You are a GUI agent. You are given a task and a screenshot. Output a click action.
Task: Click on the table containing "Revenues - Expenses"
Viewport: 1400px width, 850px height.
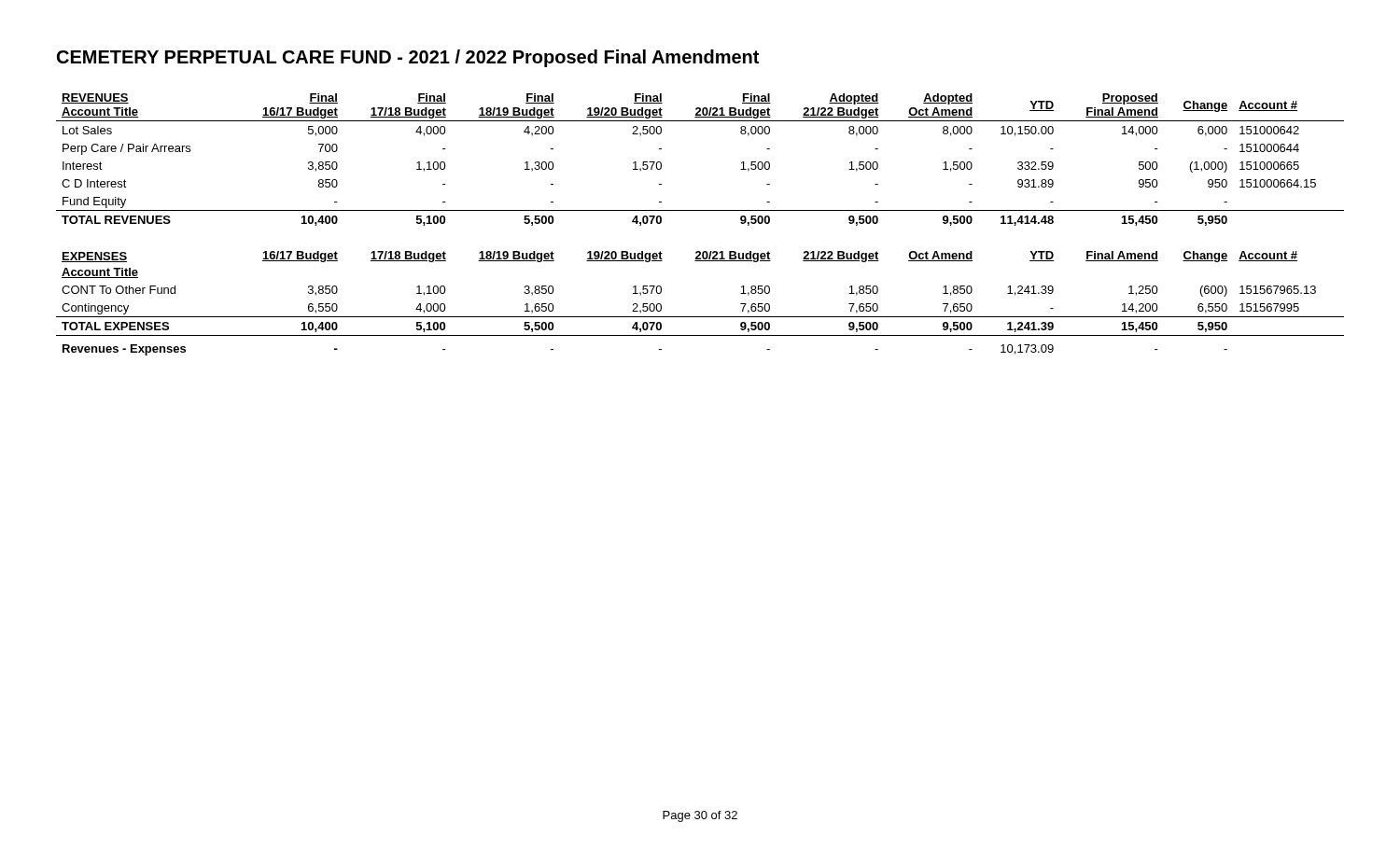click(700, 223)
